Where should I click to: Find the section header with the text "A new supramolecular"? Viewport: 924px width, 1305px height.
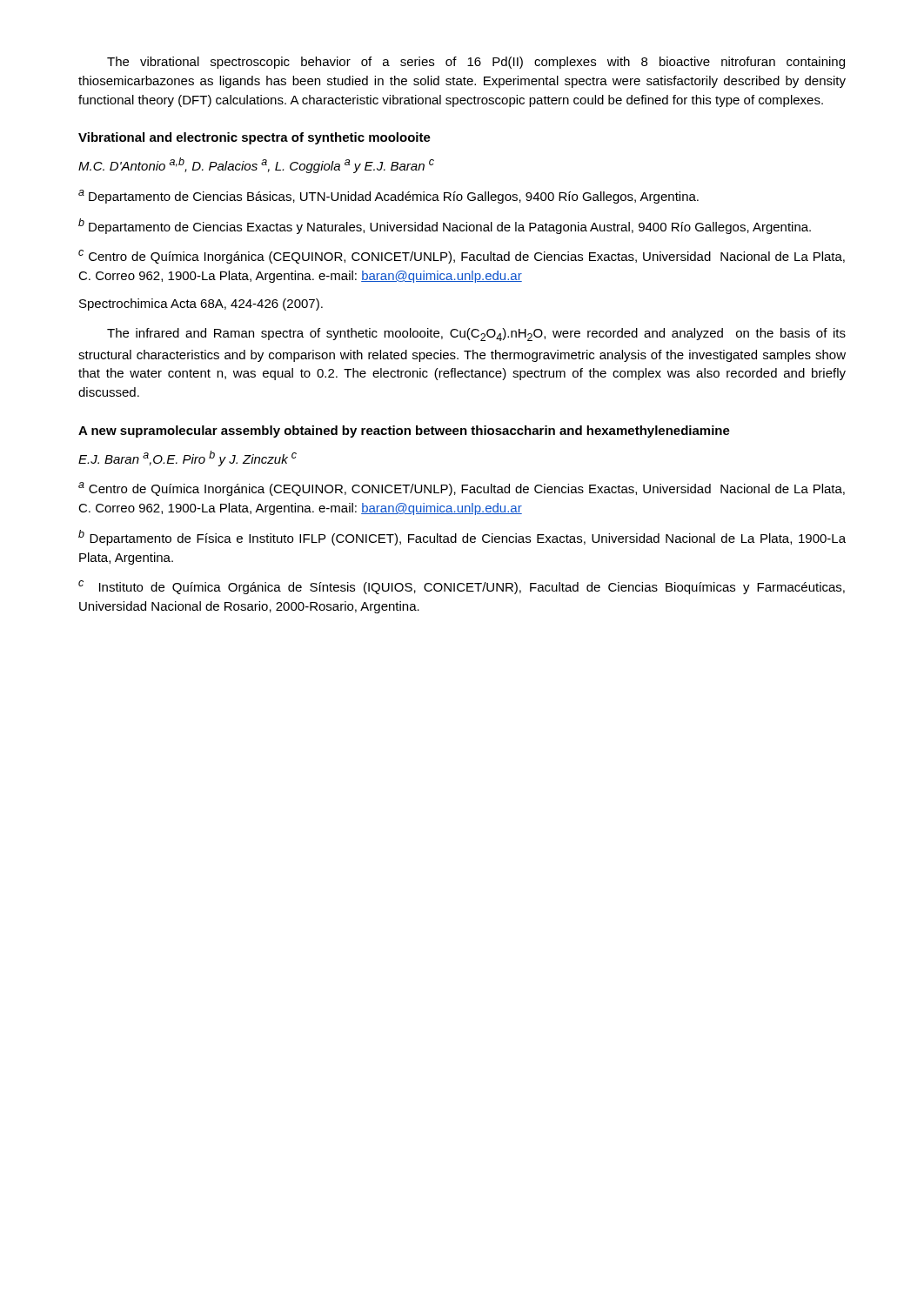462,430
